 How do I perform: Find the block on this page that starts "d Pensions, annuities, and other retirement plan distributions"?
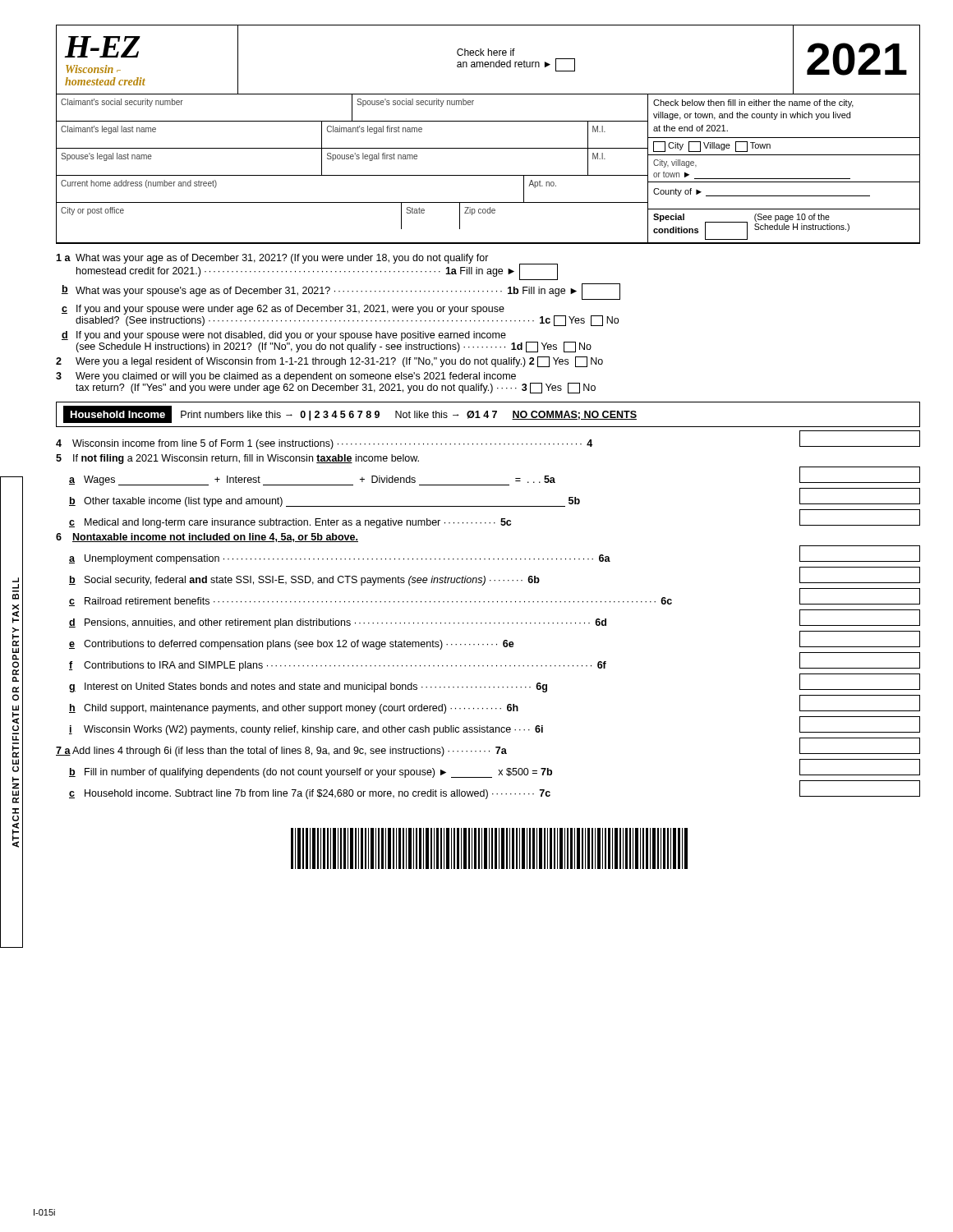495,619
